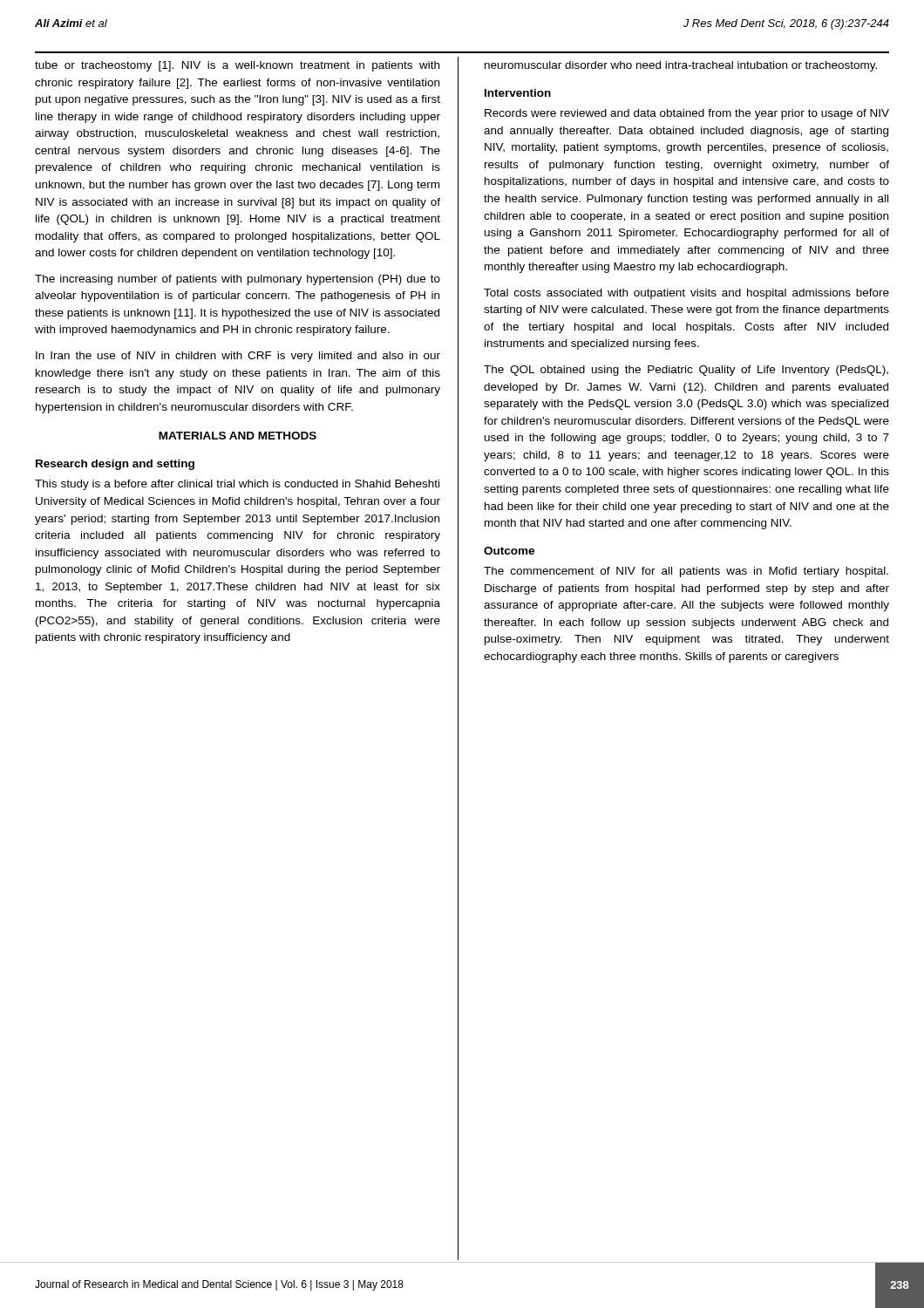The height and width of the screenshot is (1308, 924).
Task: Navigate to the text block starting "MATERIALS AND METHODS"
Action: point(238,436)
